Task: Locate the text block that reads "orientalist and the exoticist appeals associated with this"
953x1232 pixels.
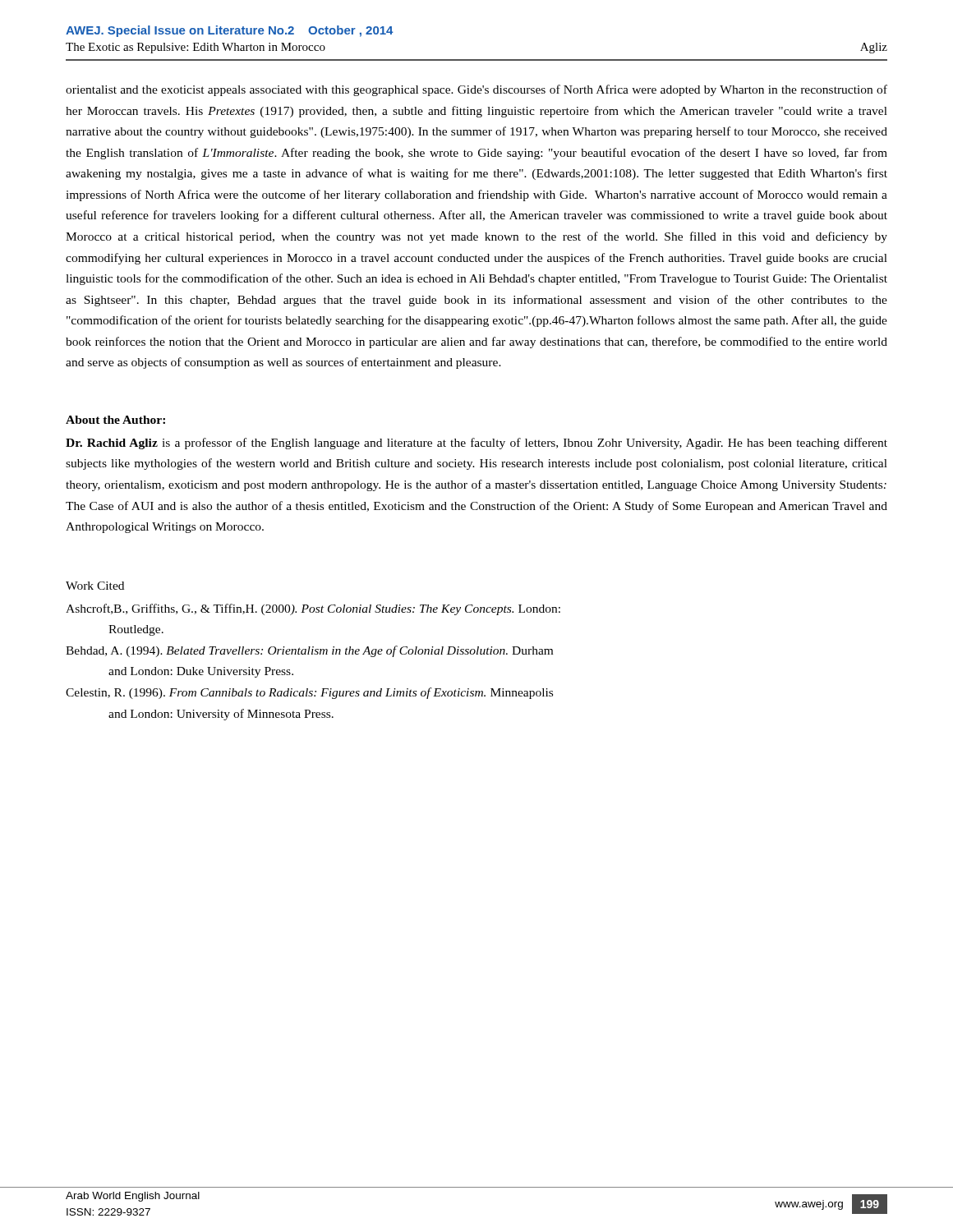Action: [x=476, y=226]
